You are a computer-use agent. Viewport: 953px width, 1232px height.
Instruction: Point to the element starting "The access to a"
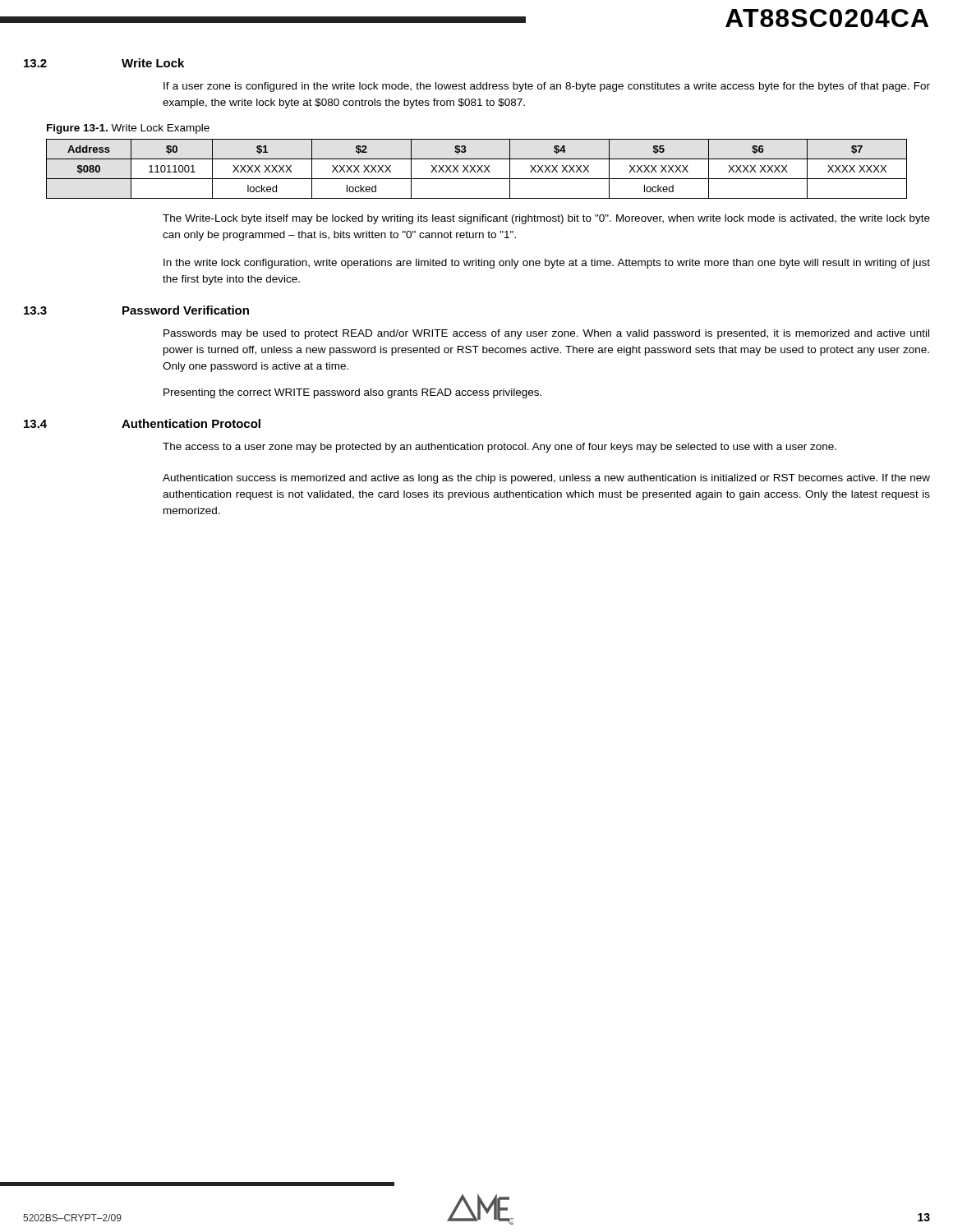[500, 446]
